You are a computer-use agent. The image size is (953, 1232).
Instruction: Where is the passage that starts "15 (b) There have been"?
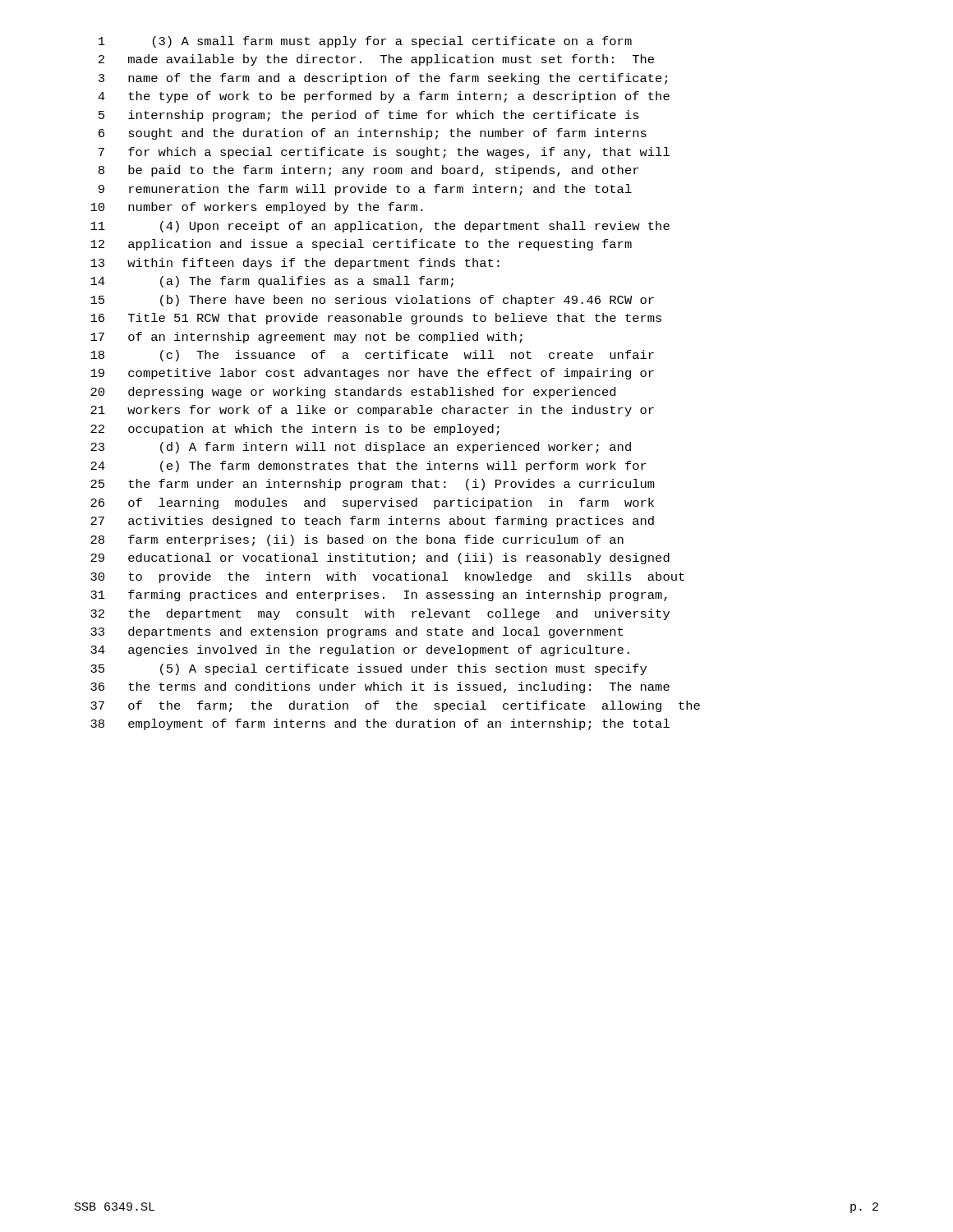click(476, 319)
